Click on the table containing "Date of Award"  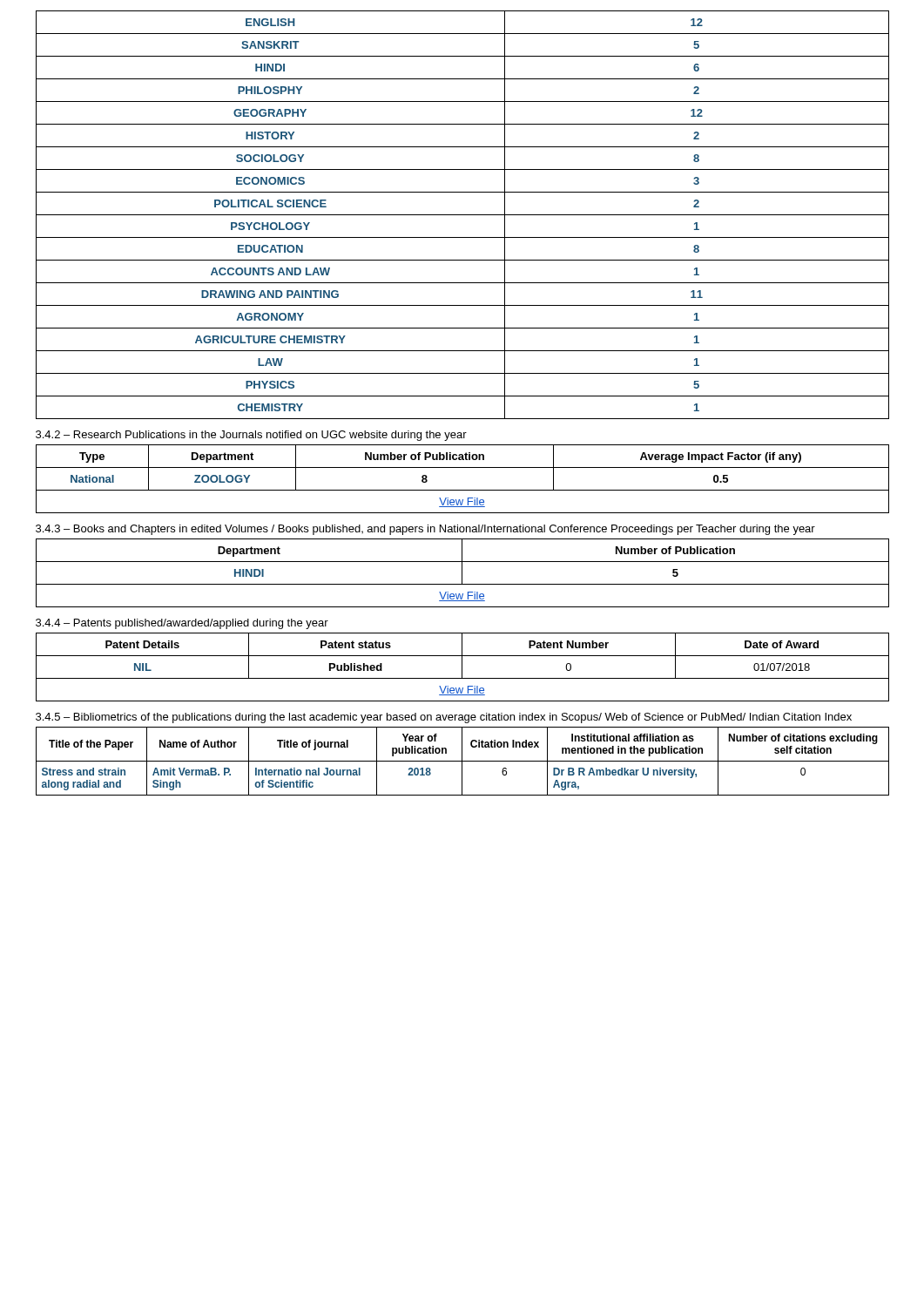point(462,667)
